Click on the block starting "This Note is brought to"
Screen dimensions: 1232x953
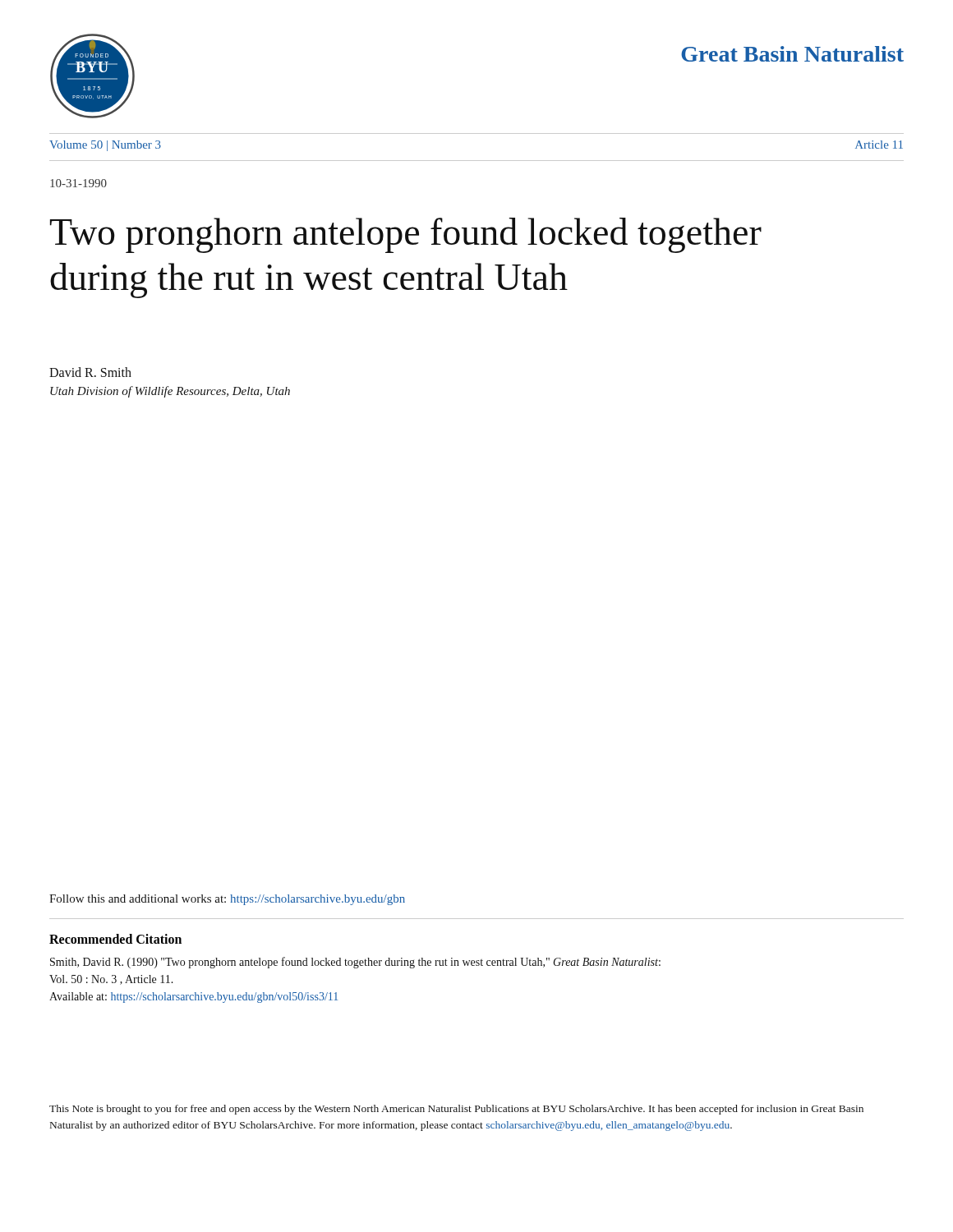pyautogui.click(x=457, y=1117)
